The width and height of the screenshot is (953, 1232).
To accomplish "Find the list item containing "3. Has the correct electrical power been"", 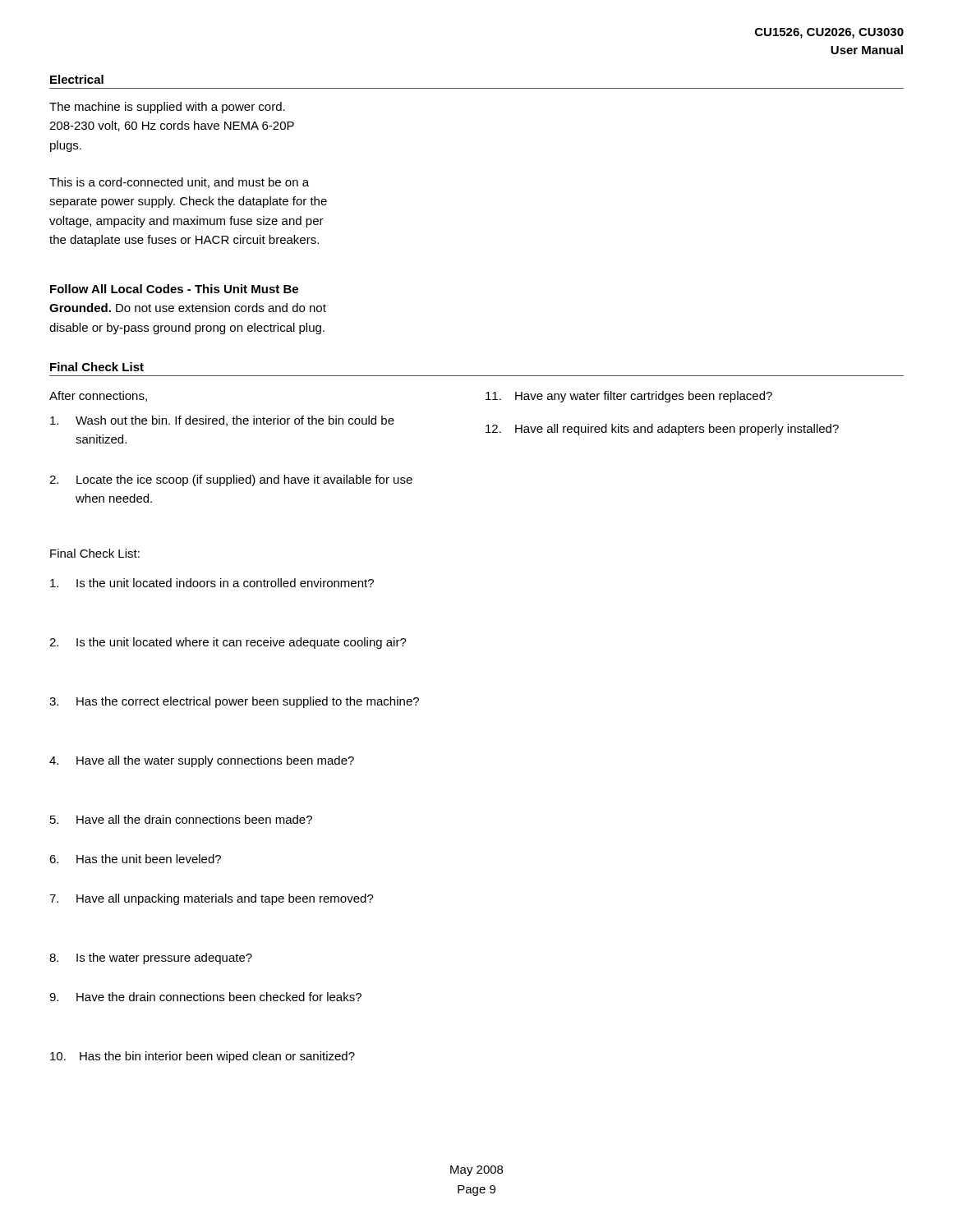I will click(x=242, y=701).
